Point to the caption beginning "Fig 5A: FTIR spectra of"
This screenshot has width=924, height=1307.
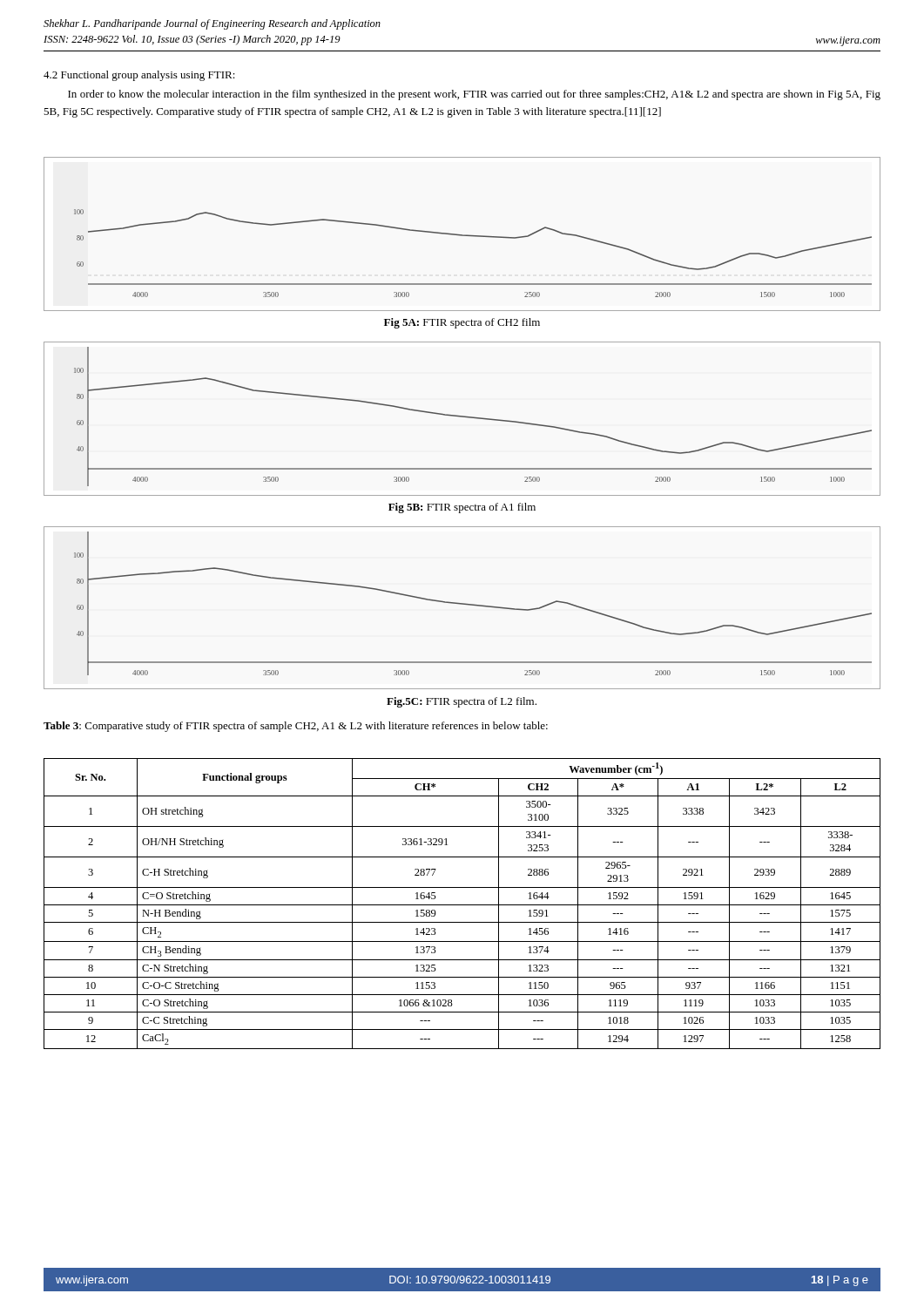[x=462, y=322]
